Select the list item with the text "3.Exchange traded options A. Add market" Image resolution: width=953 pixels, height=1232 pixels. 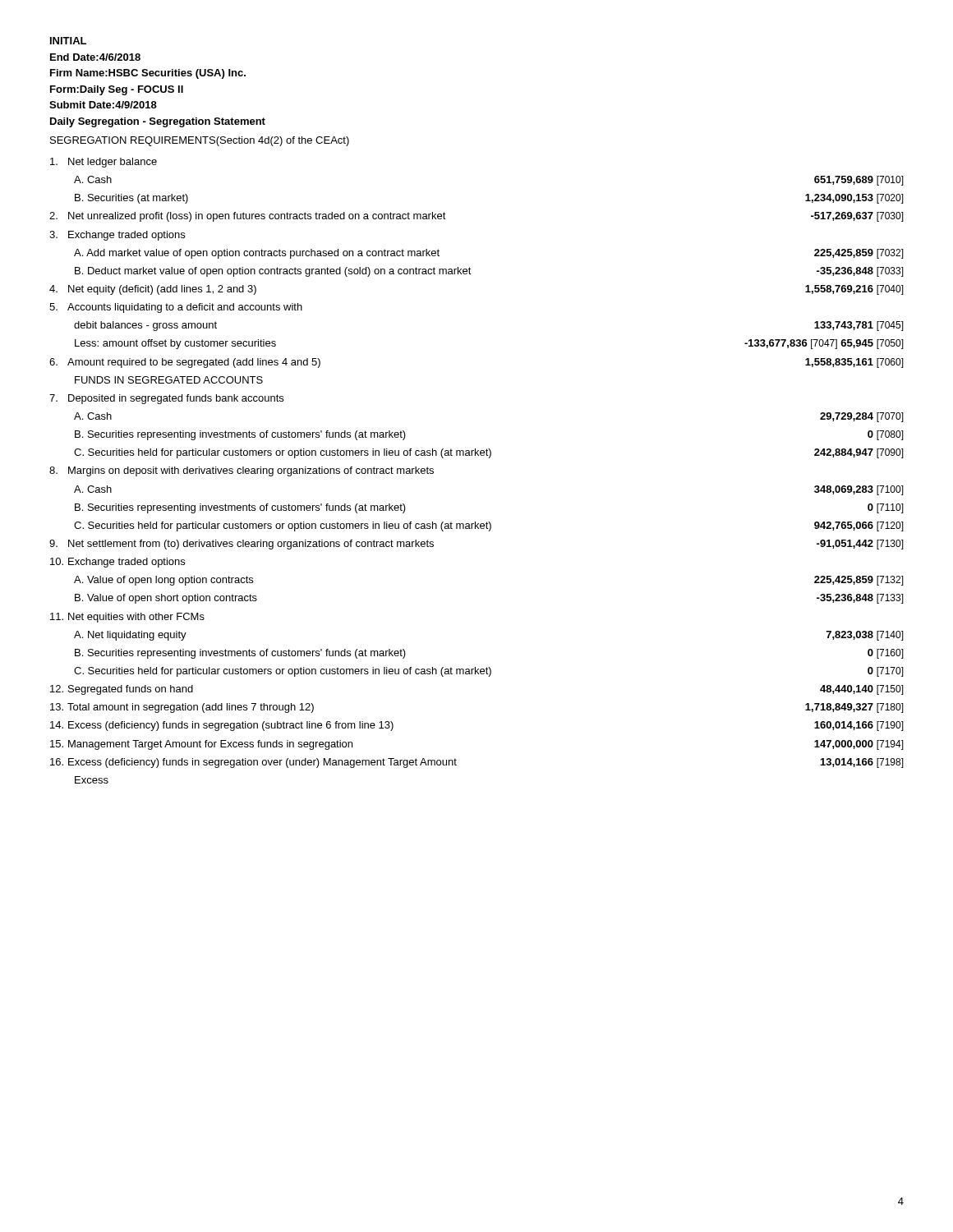[x=117, y=236]
